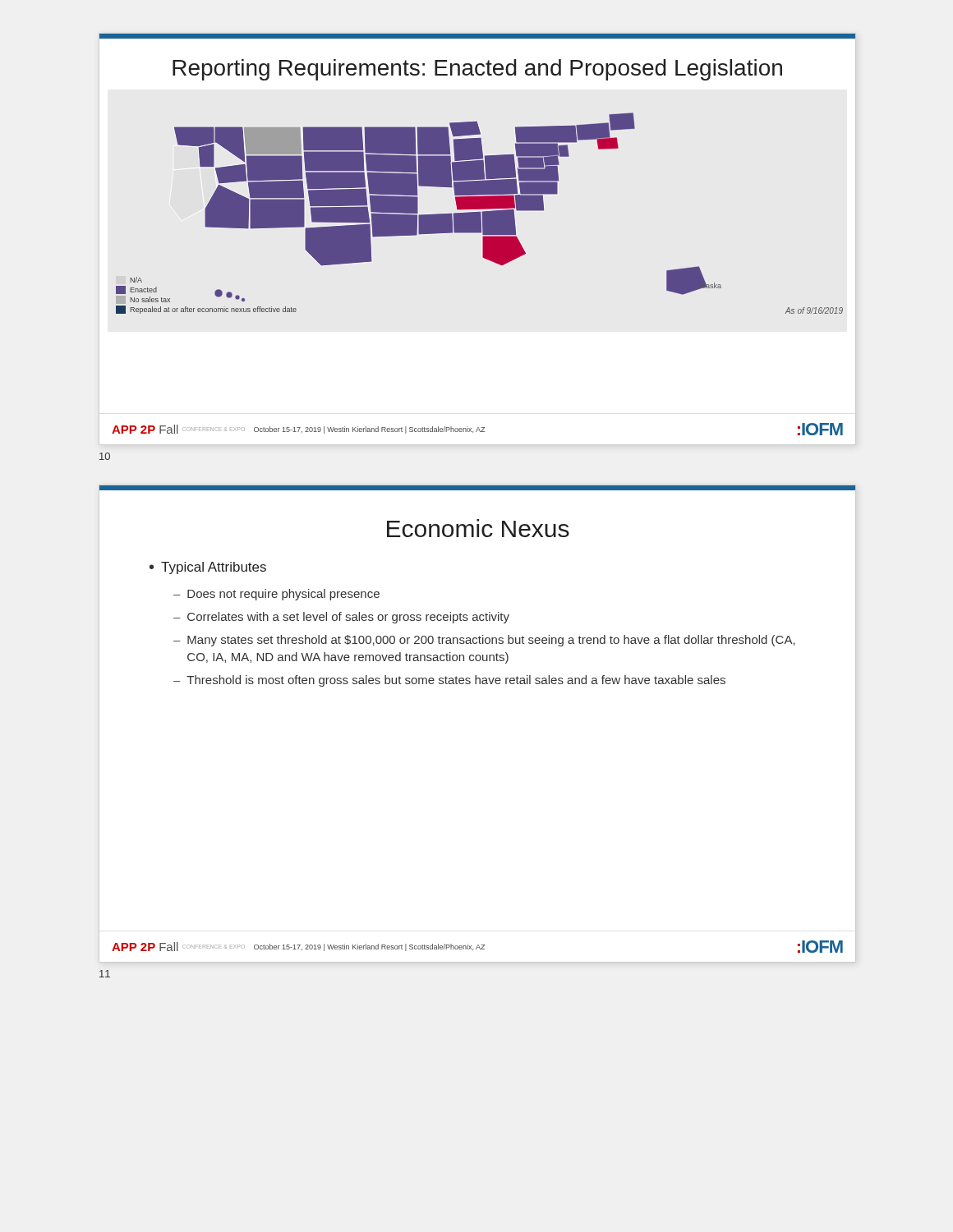This screenshot has height=1232, width=953.
Task: Locate the passage starting "– Many states set threshold"
Action: pos(490,648)
